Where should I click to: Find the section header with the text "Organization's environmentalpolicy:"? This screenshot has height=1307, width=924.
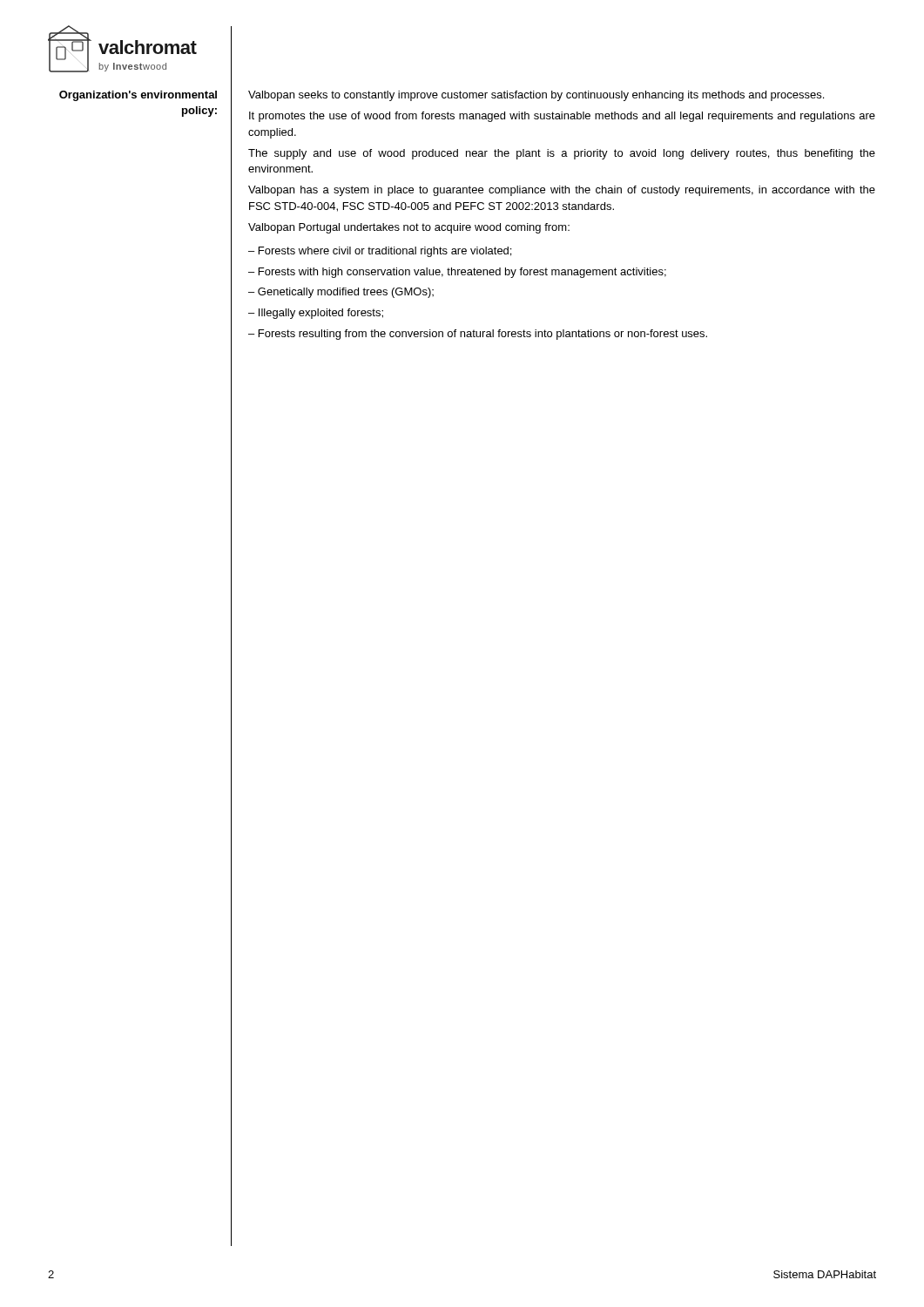point(138,102)
